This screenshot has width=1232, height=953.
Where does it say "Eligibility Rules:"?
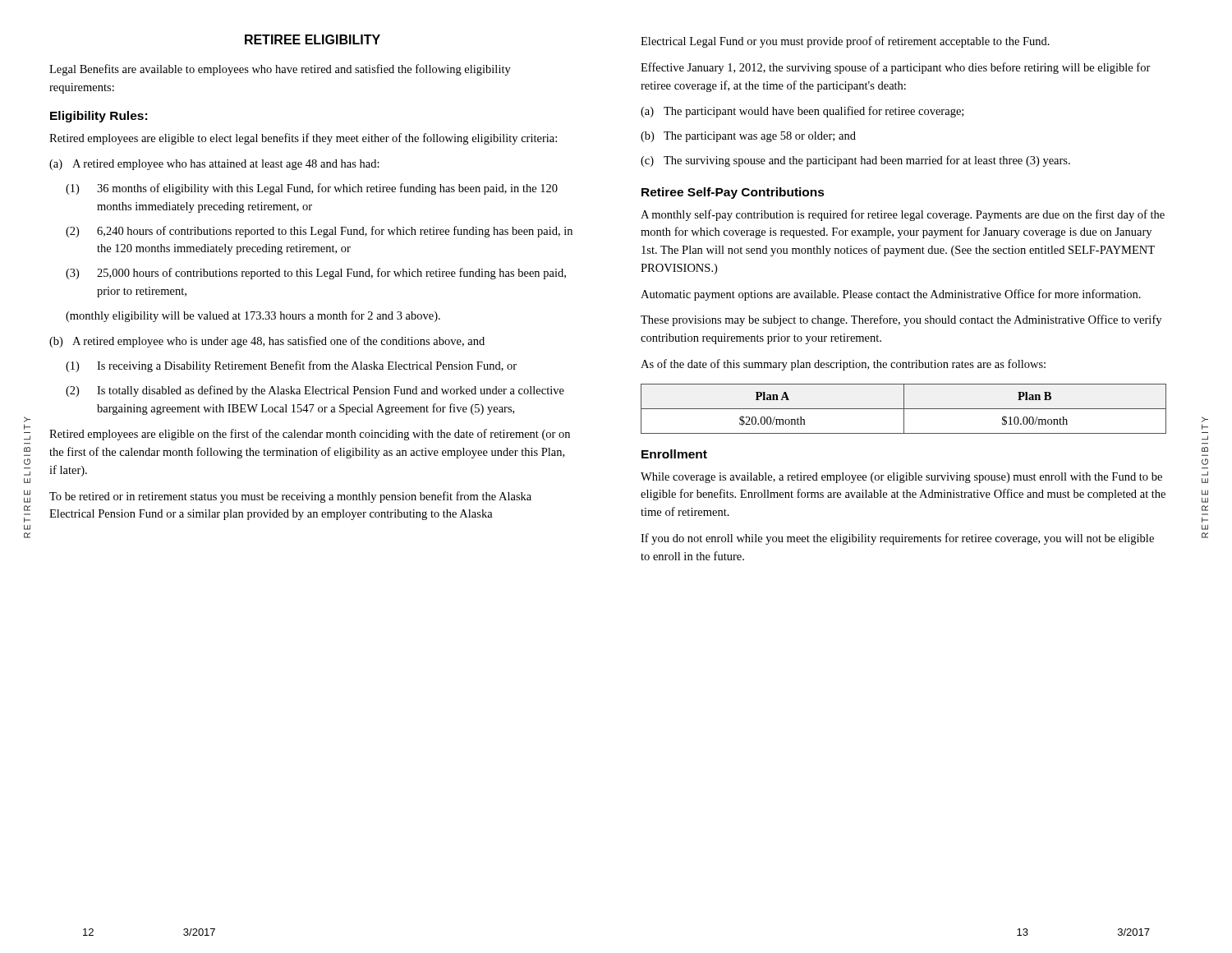[x=99, y=115]
